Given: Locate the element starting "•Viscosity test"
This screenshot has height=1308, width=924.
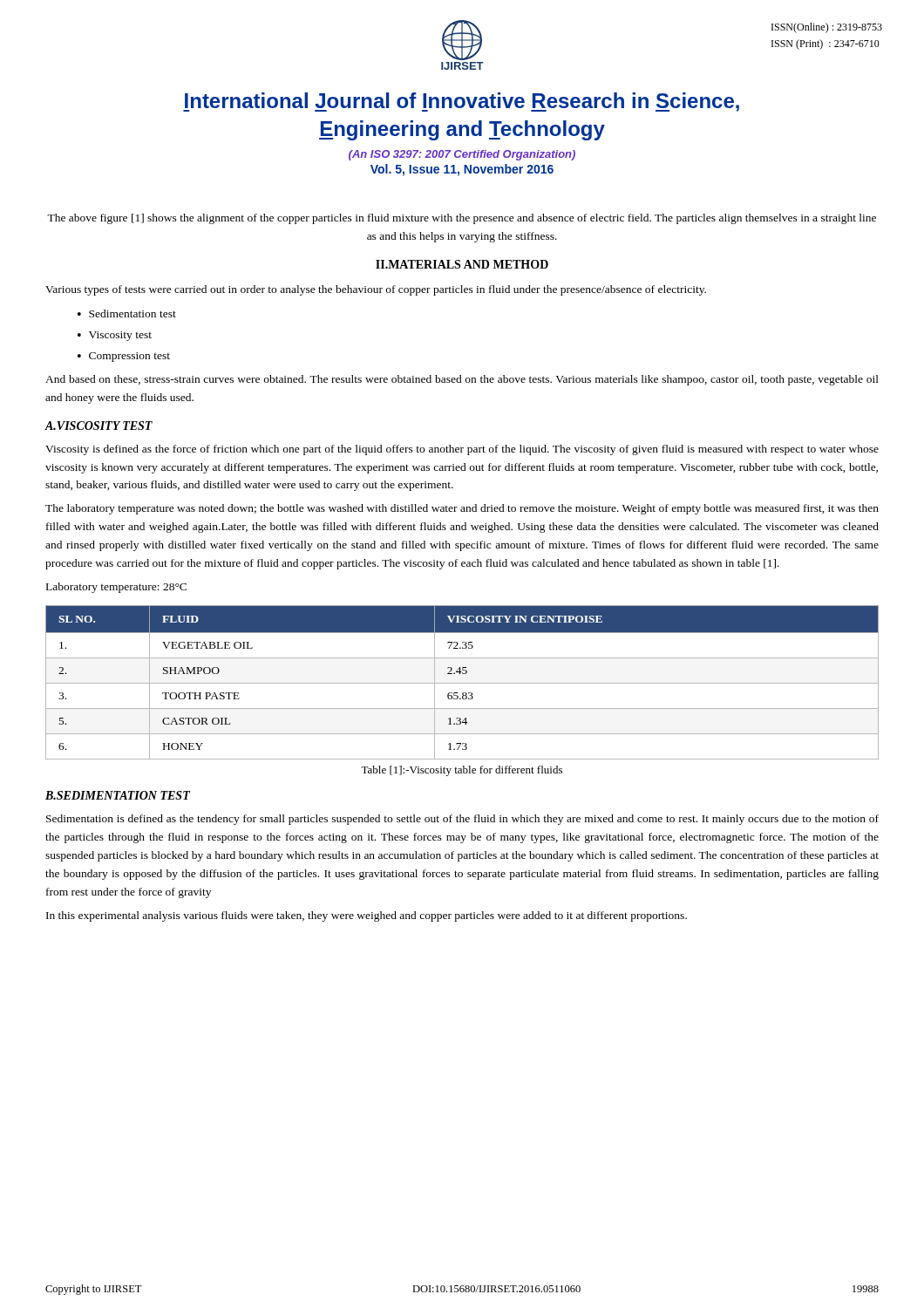Looking at the screenshot, I should (x=114, y=336).
